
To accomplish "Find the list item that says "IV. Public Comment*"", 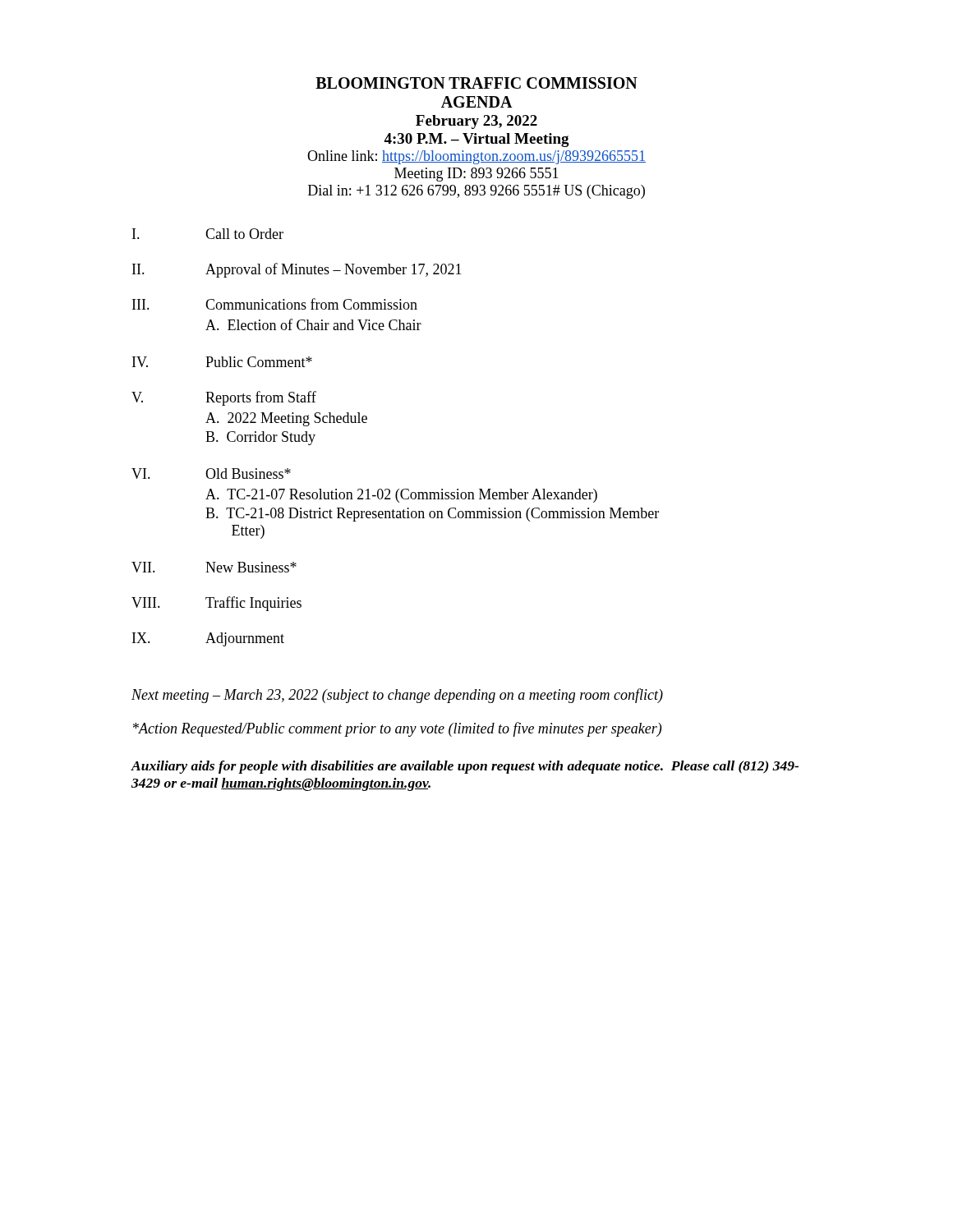I will (x=222, y=362).
